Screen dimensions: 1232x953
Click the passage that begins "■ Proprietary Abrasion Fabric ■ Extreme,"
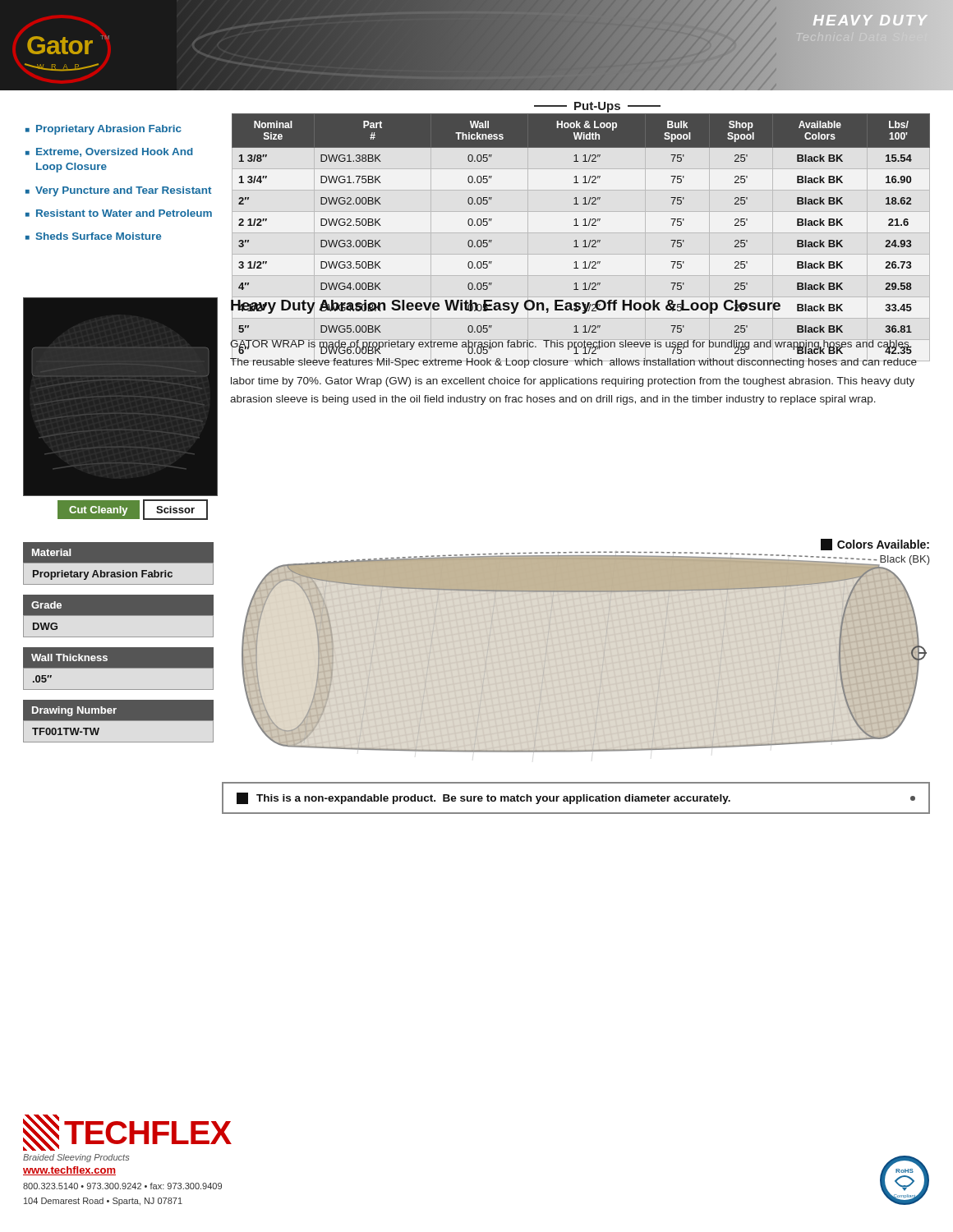pos(121,183)
